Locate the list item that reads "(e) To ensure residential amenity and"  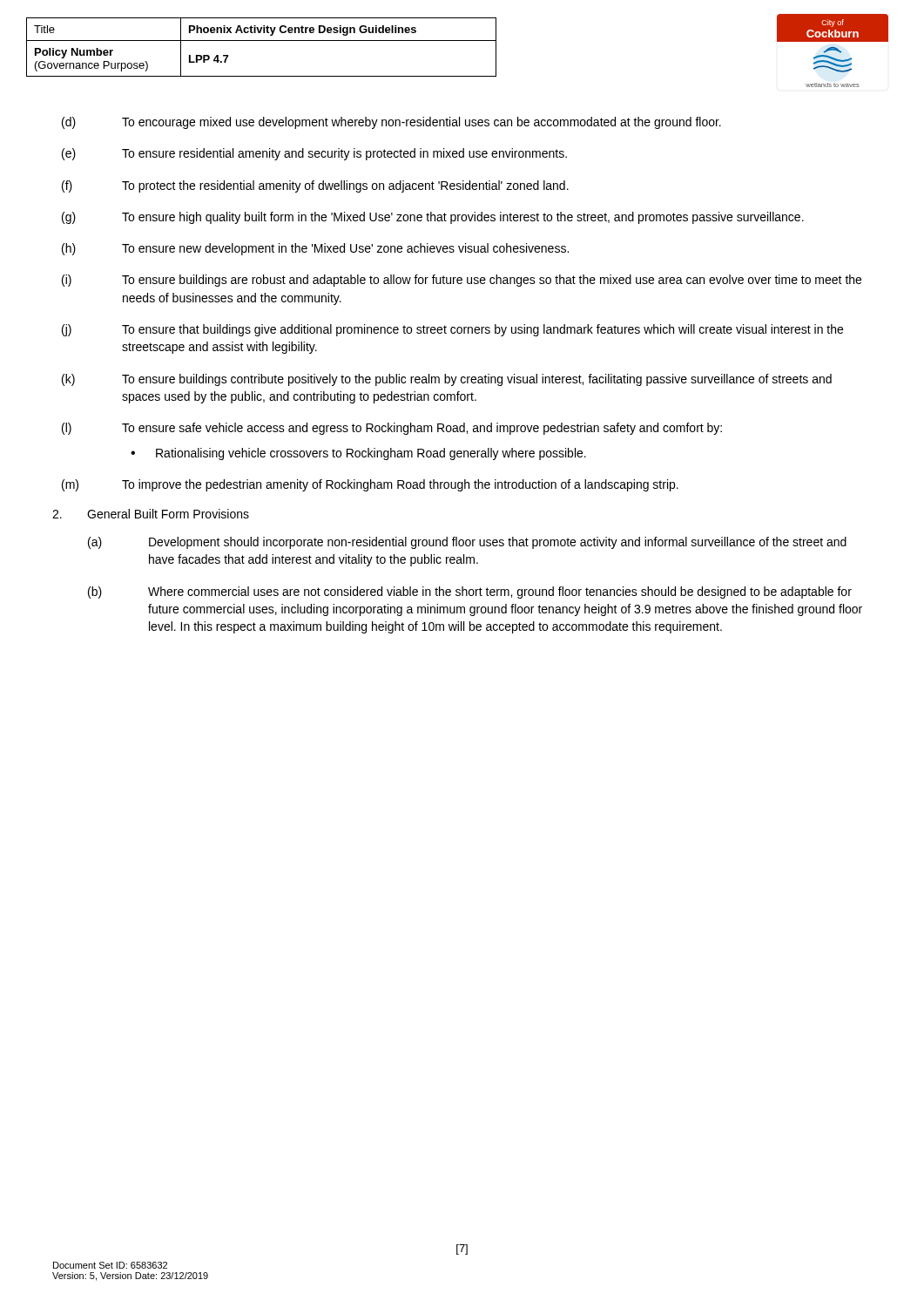pyautogui.click(x=462, y=154)
